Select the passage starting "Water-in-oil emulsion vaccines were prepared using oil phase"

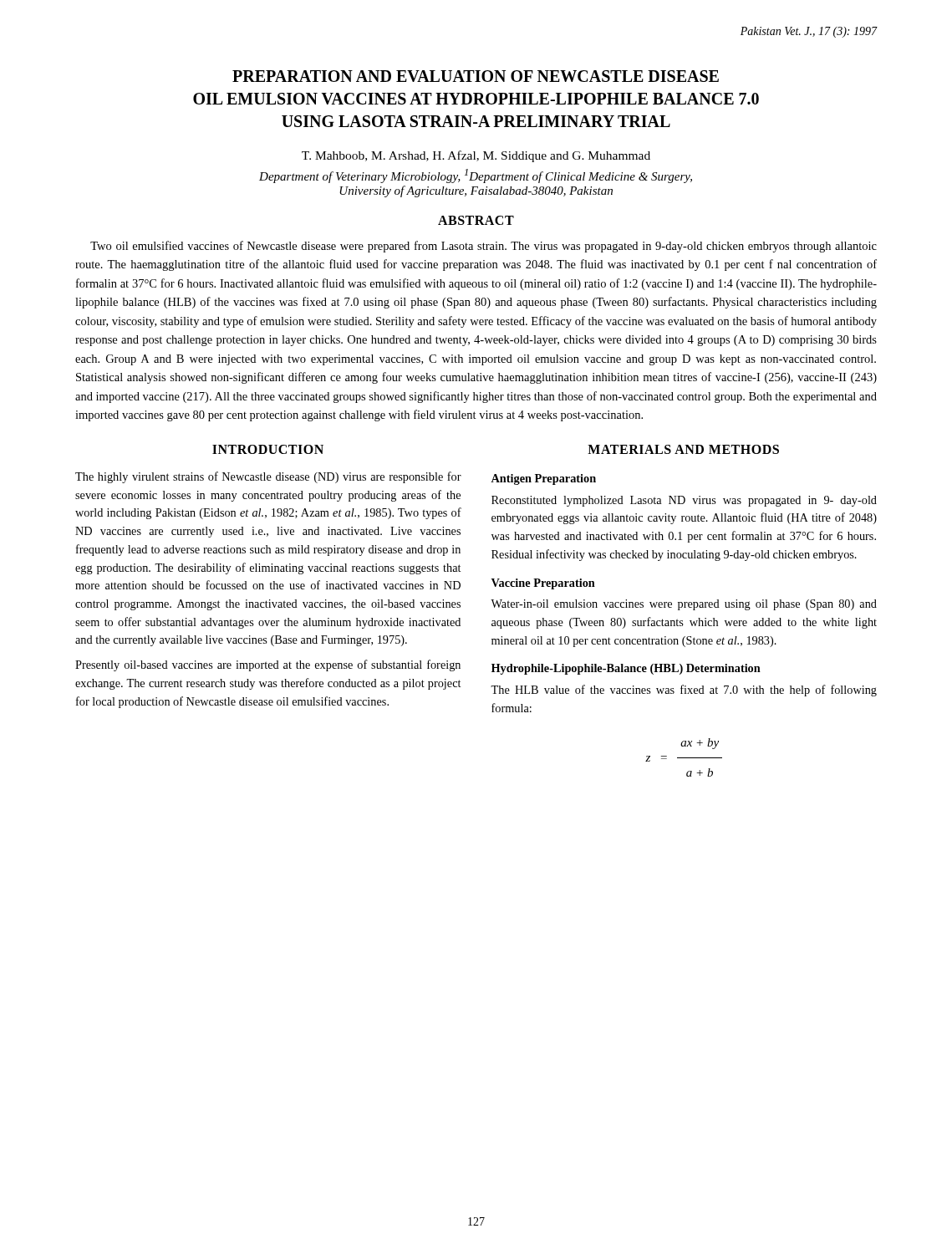coord(684,622)
